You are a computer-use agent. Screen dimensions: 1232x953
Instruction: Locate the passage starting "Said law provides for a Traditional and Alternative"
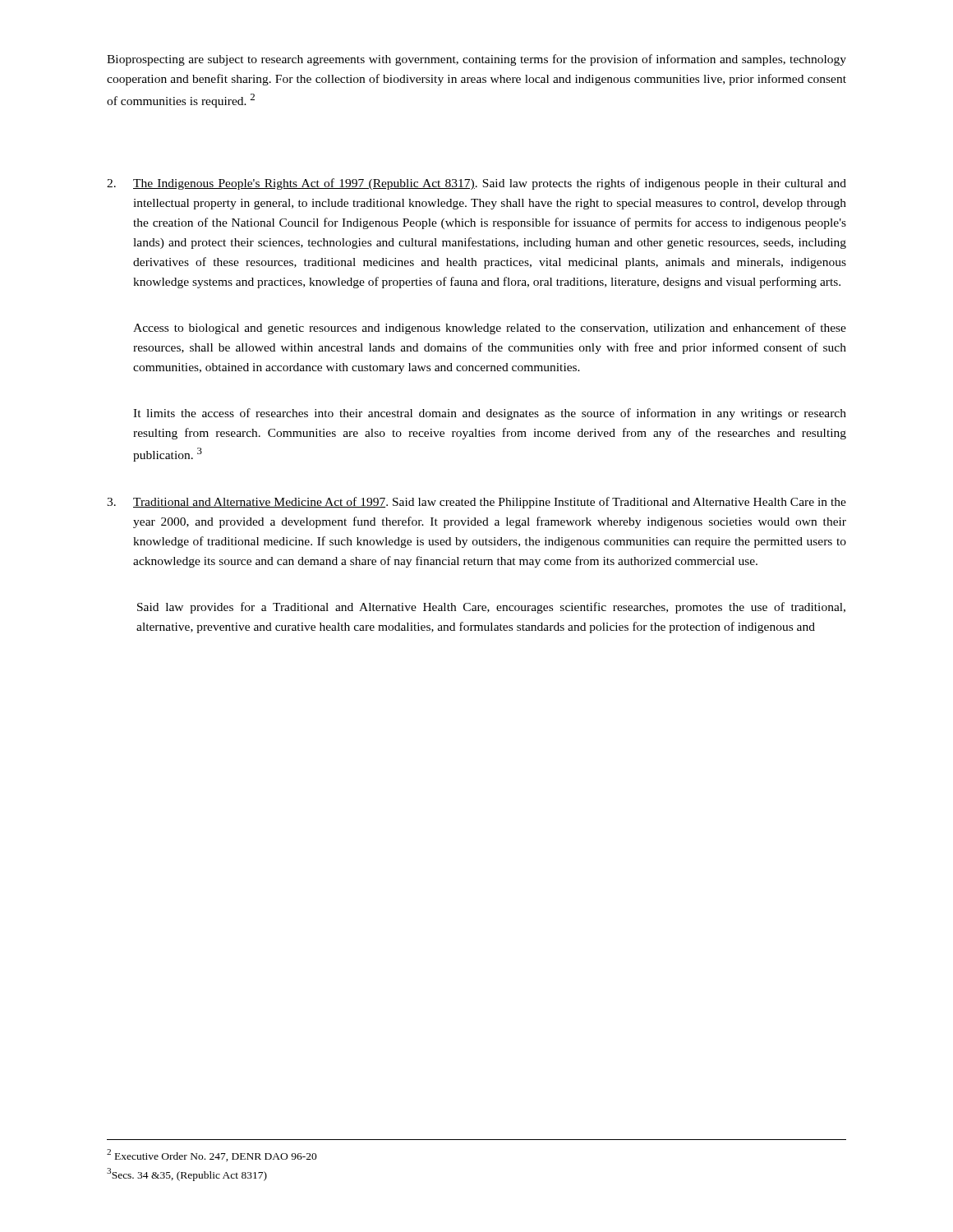pyautogui.click(x=491, y=616)
